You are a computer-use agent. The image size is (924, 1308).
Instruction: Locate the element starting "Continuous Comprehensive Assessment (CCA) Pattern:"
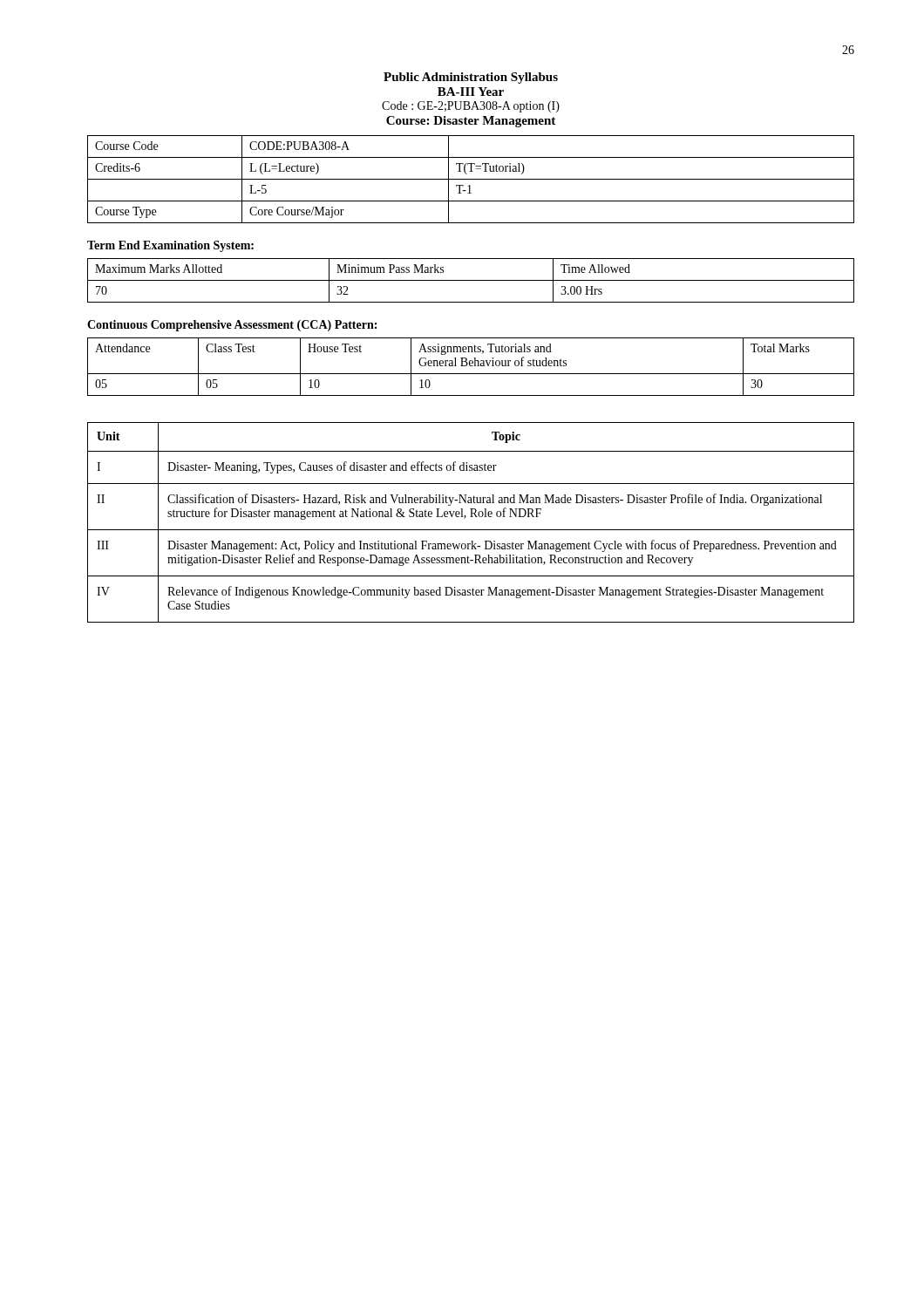pyautogui.click(x=232, y=325)
